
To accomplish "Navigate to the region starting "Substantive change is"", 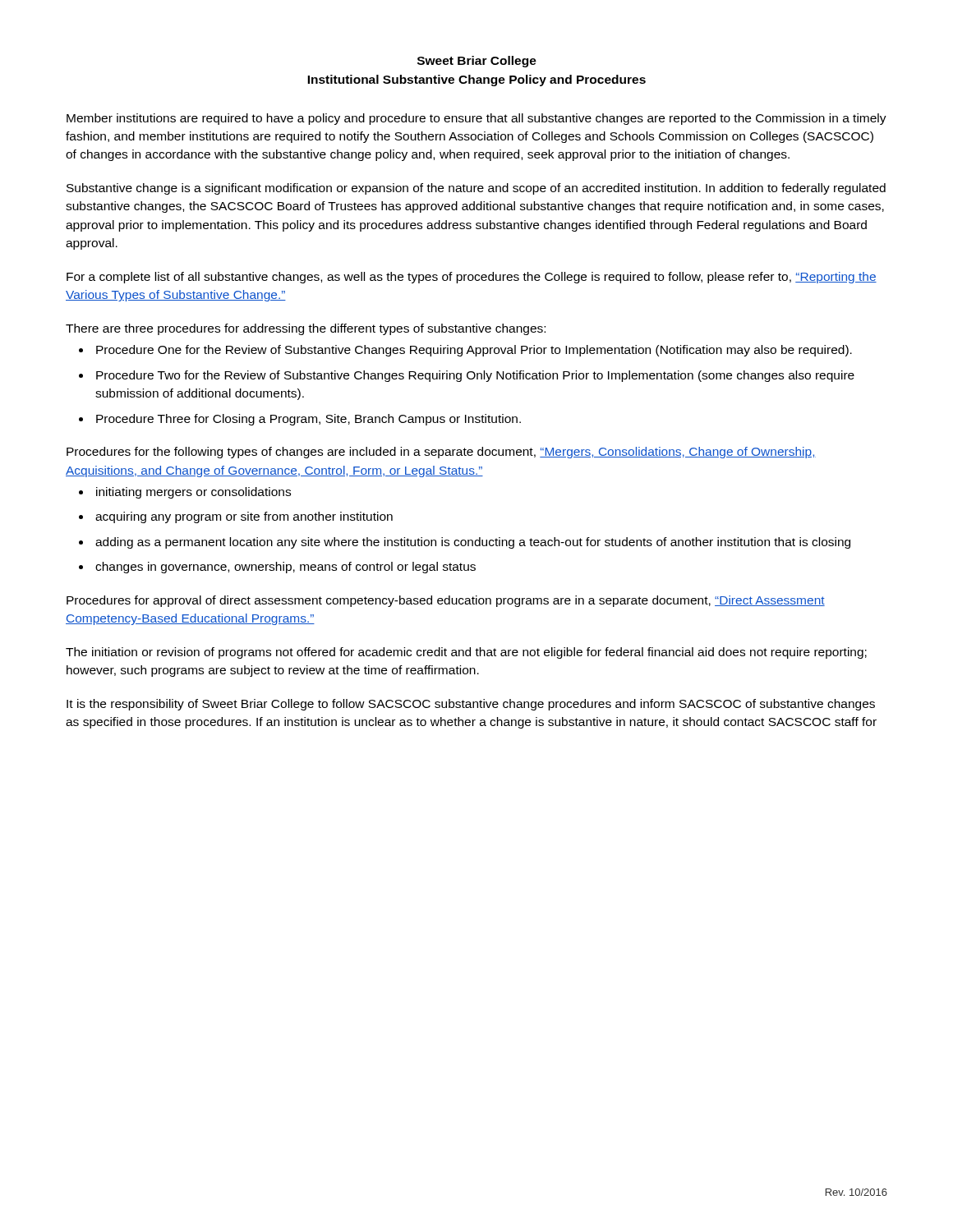I will coord(476,216).
